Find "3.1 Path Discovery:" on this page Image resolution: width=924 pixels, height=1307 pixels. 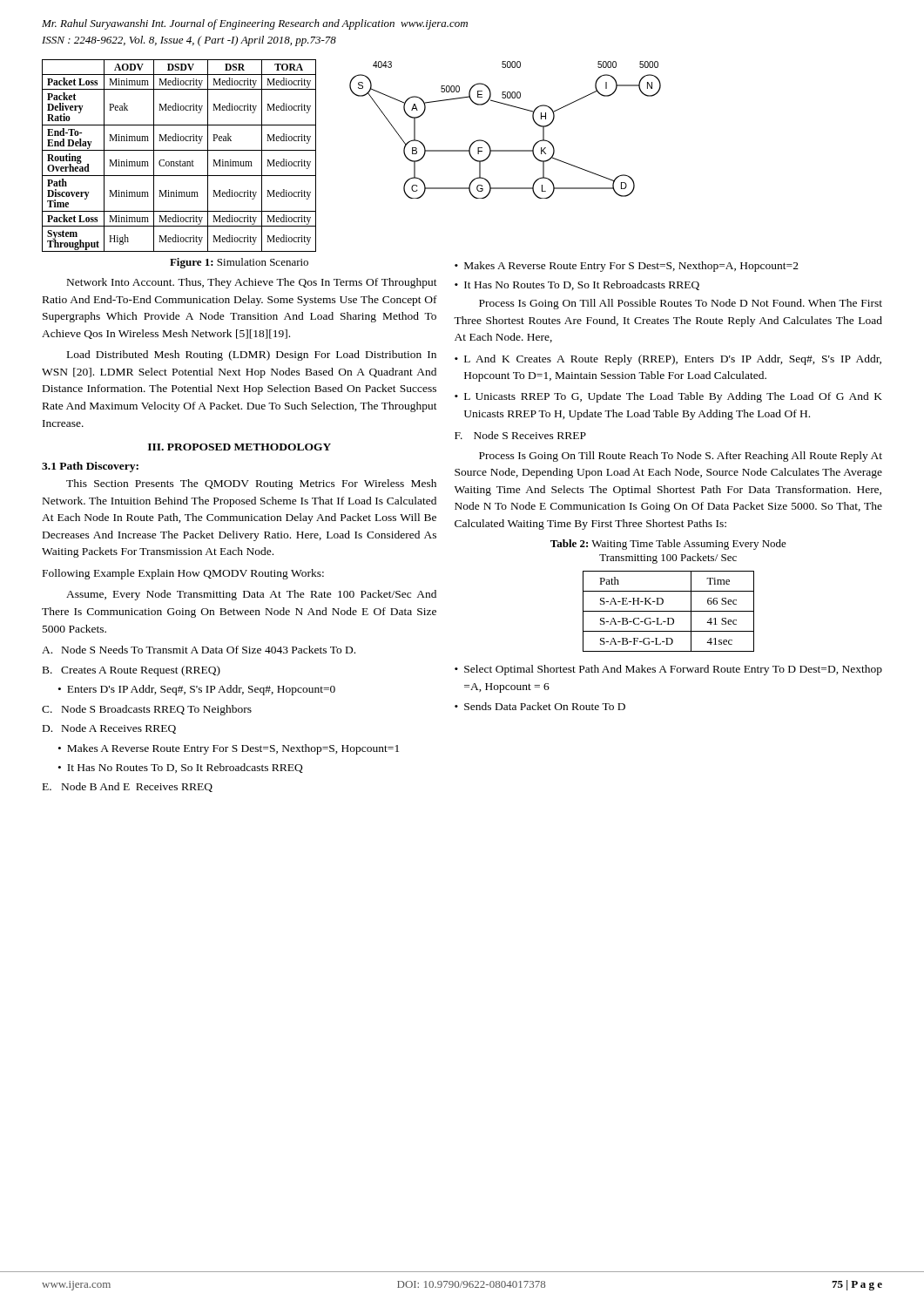click(x=91, y=466)
